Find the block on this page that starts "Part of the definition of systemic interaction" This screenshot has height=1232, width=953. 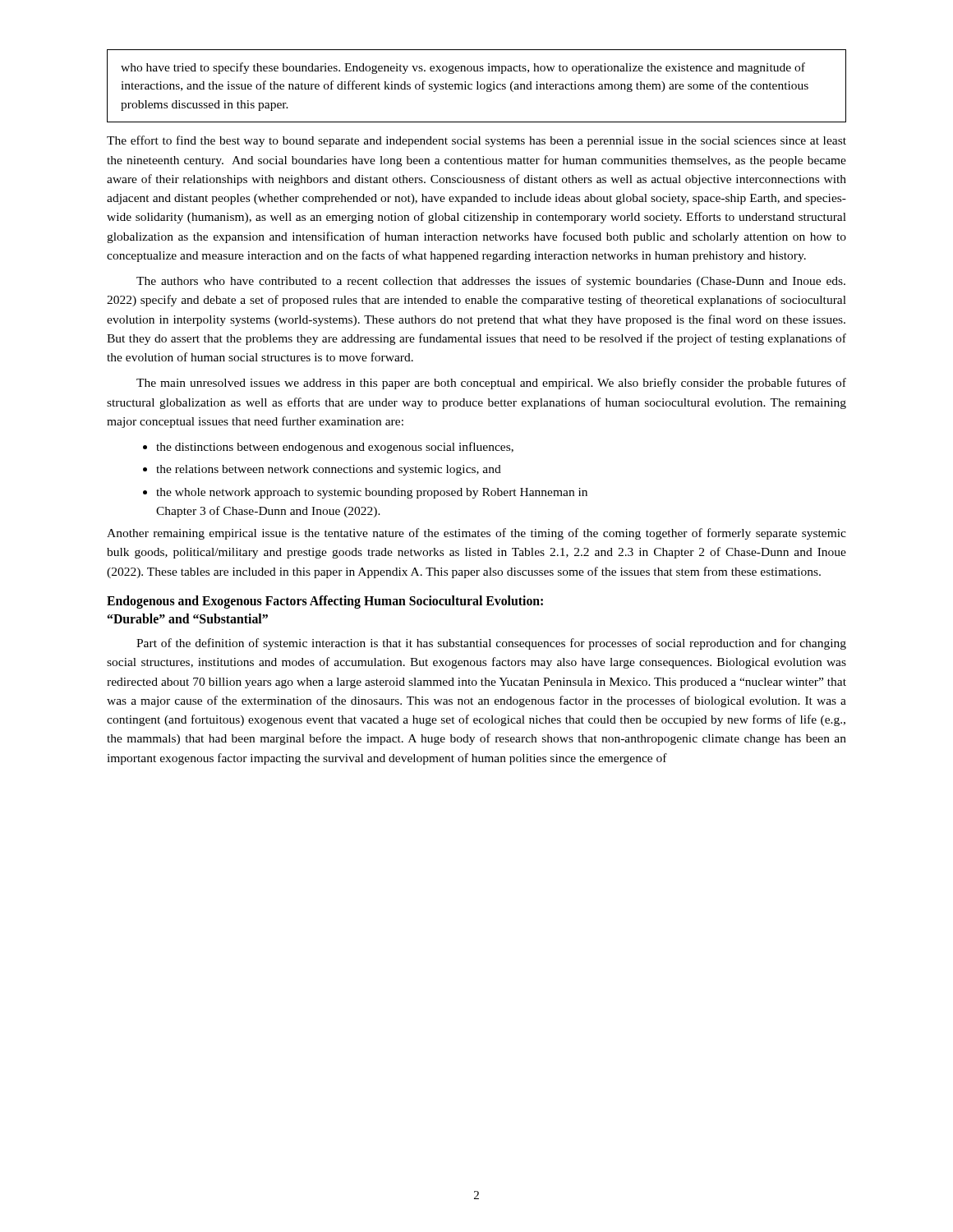click(476, 700)
